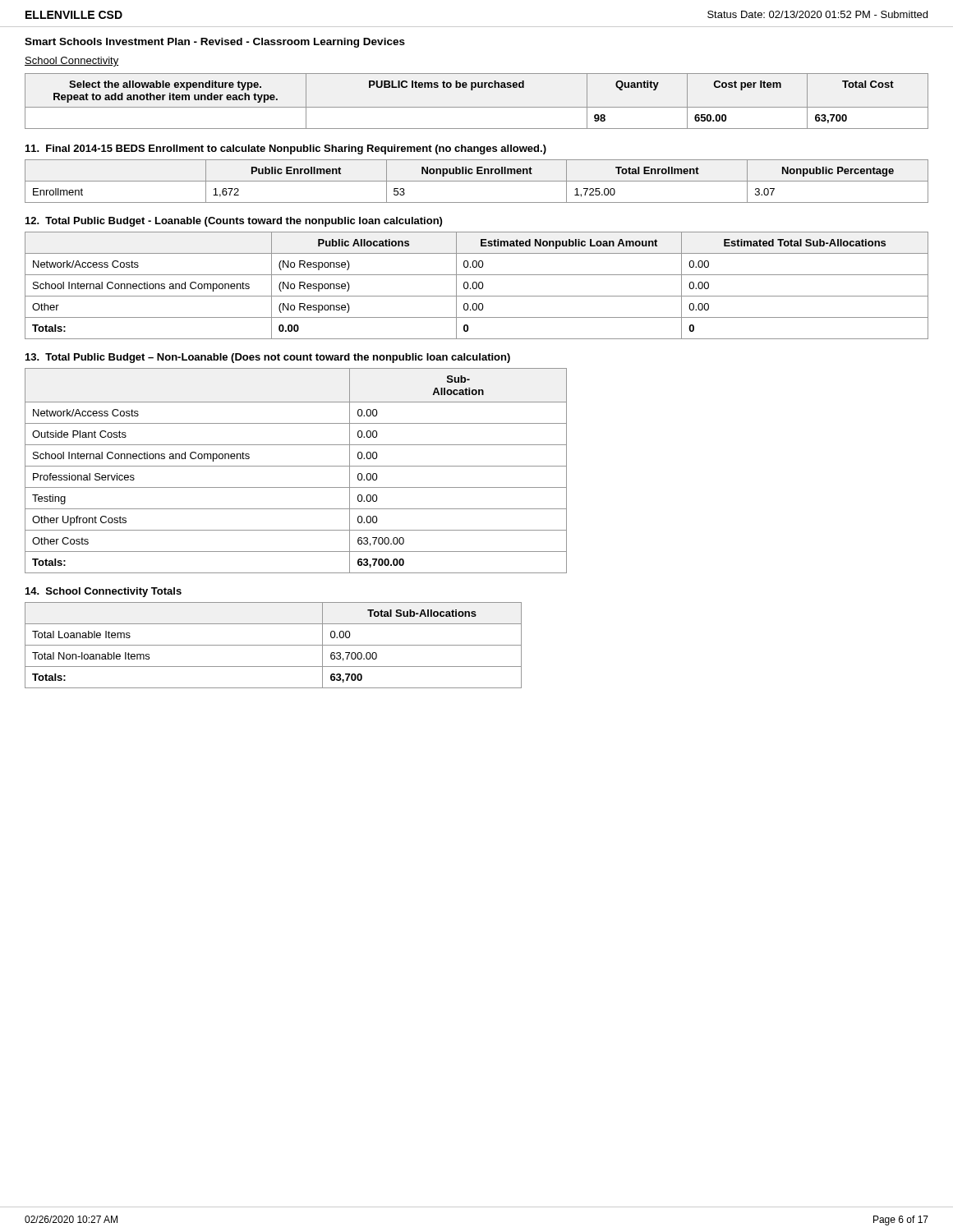Image resolution: width=953 pixels, height=1232 pixels.
Task: Click on the table containing "Total Non-loanable Items"
Action: pos(476,645)
